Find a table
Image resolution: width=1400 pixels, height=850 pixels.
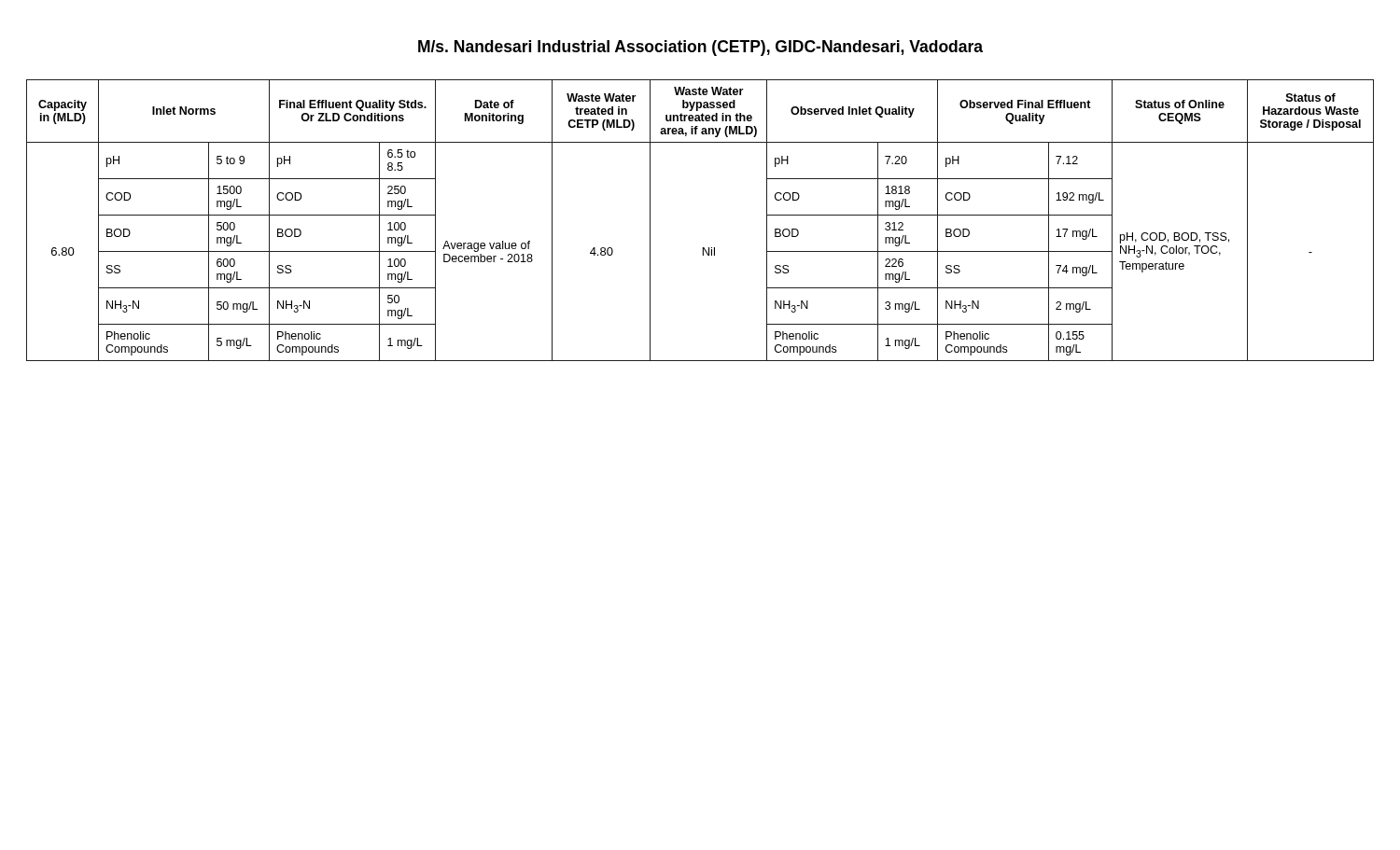(x=700, y=220)
